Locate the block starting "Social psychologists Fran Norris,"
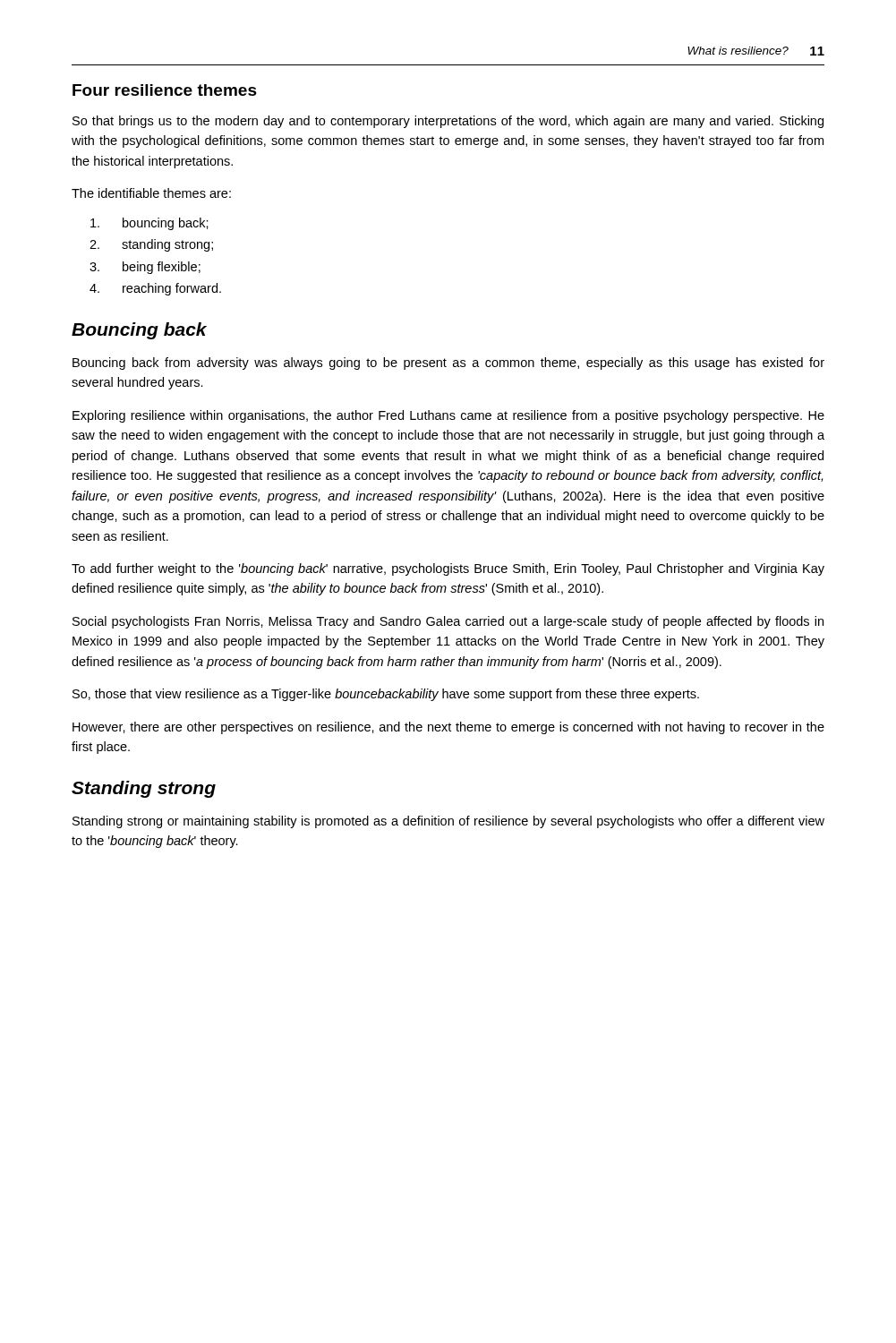 point(448,641)
